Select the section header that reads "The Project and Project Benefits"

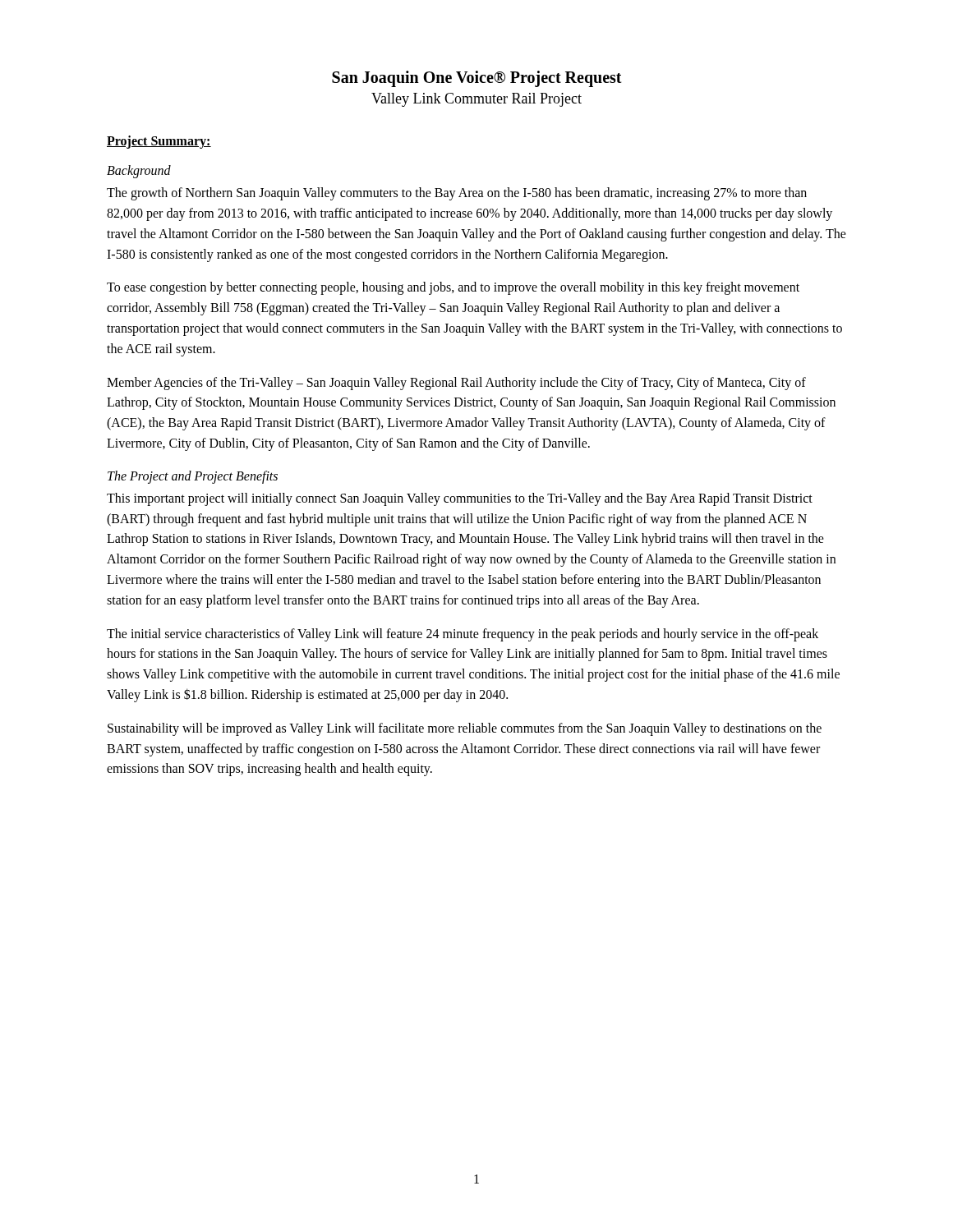pos(193,476)
